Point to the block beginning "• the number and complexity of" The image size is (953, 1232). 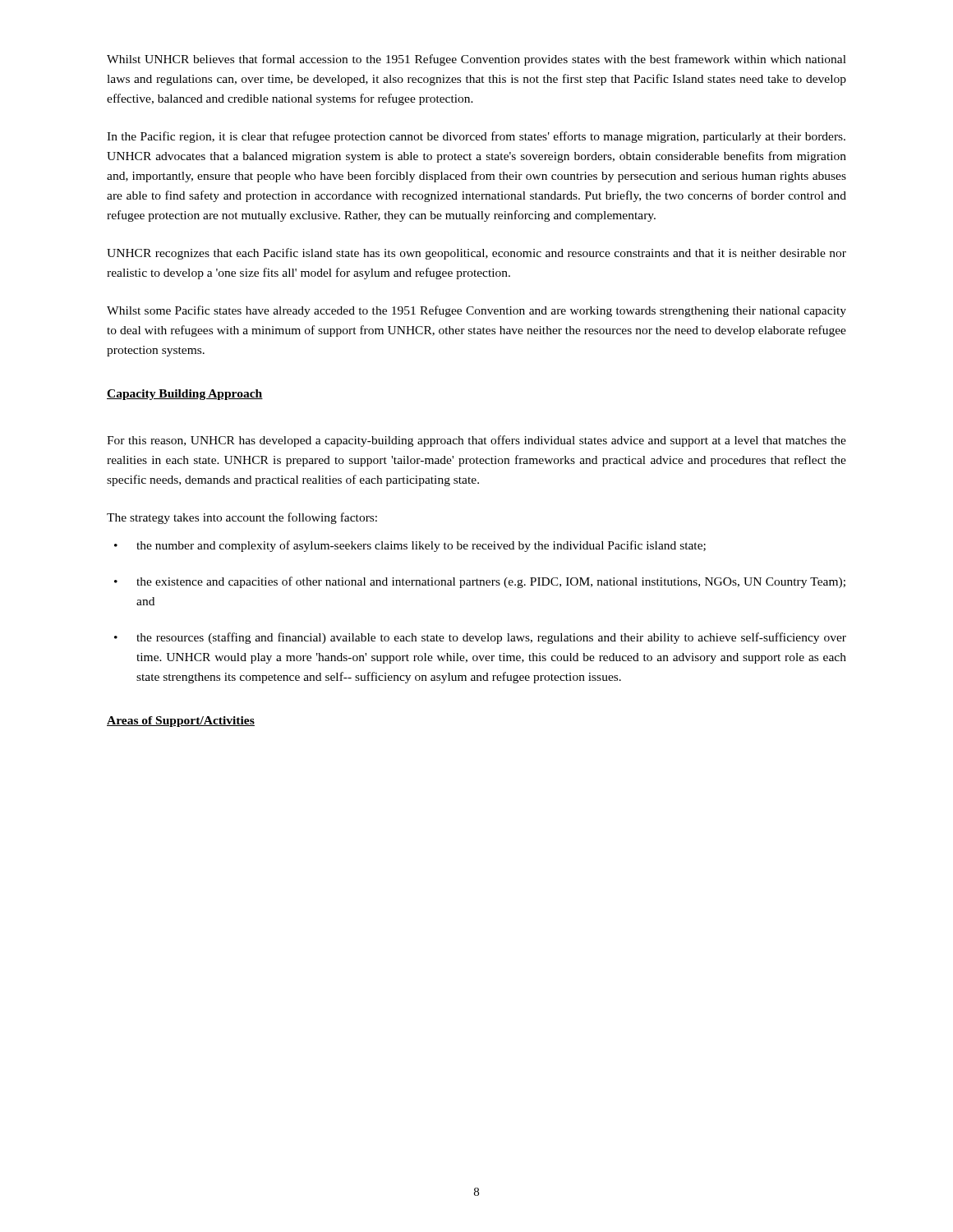click(x=476, y=546)
